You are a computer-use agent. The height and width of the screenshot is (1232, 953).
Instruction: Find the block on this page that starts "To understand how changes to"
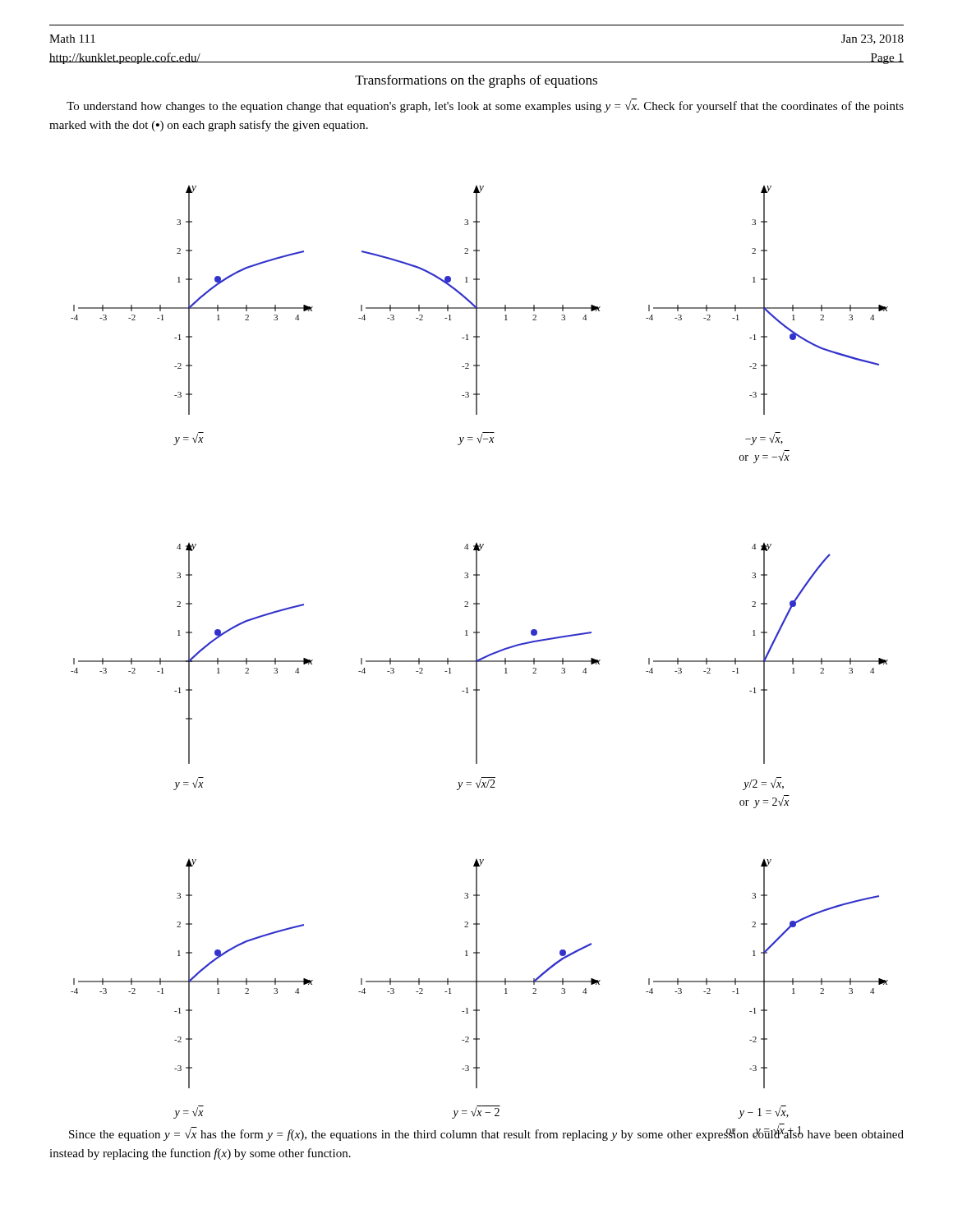pyautogui.click(x=476, y=116)
